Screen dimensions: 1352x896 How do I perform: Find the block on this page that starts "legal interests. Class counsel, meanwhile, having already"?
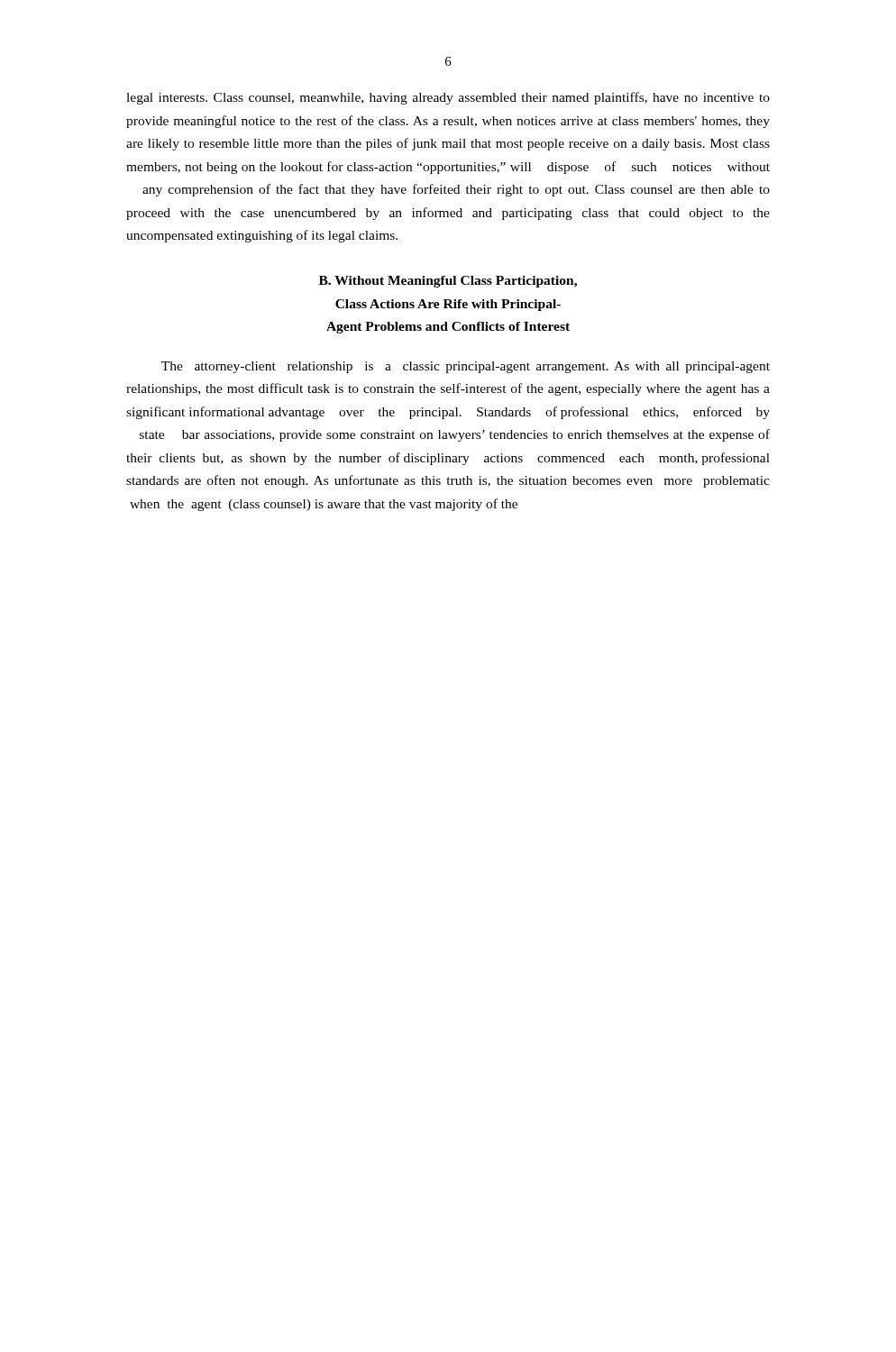pyautogui.click(x=448, y=166)
